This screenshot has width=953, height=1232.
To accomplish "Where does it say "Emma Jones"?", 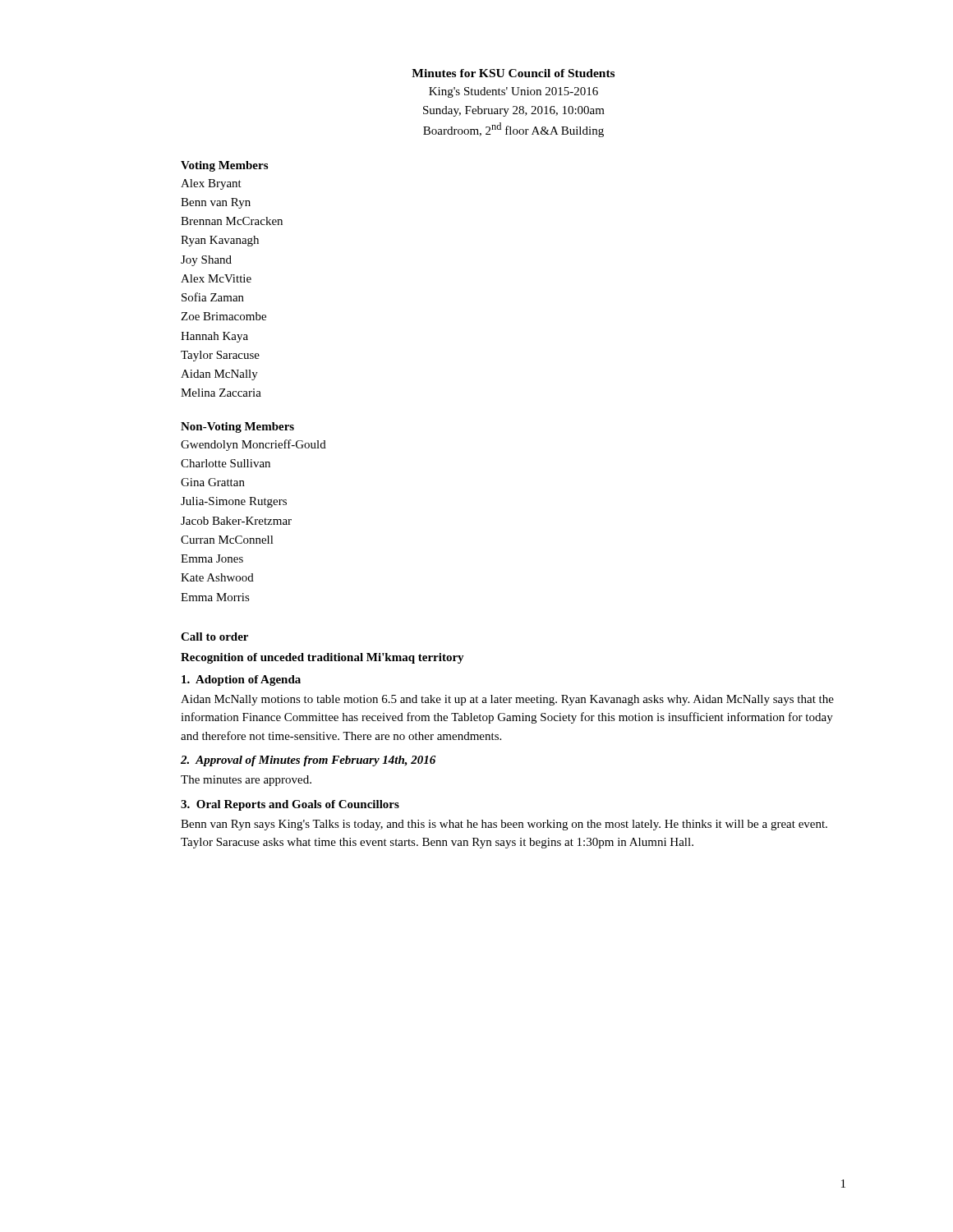I will point(212,559).
